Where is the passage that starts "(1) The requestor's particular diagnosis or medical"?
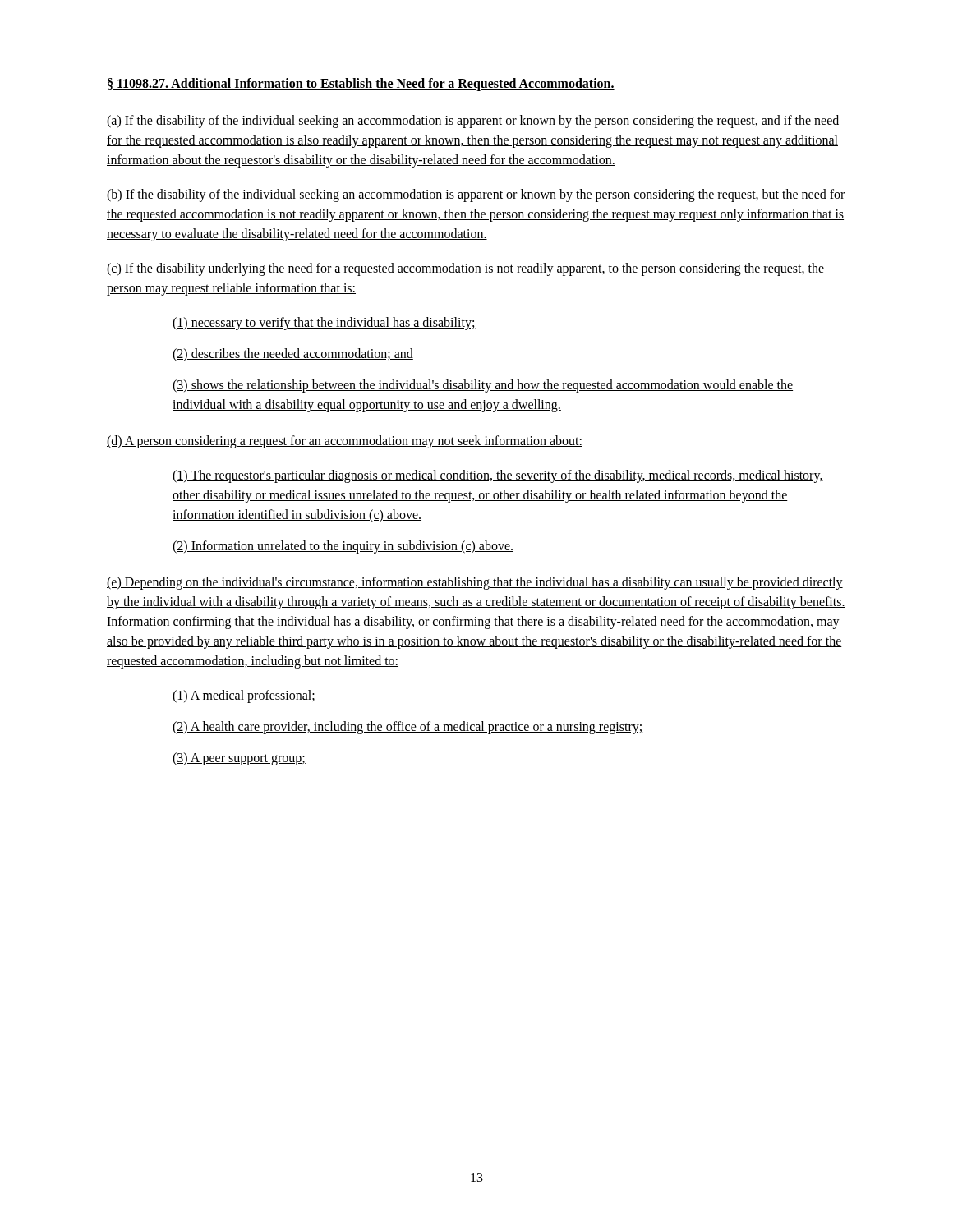 498,495
